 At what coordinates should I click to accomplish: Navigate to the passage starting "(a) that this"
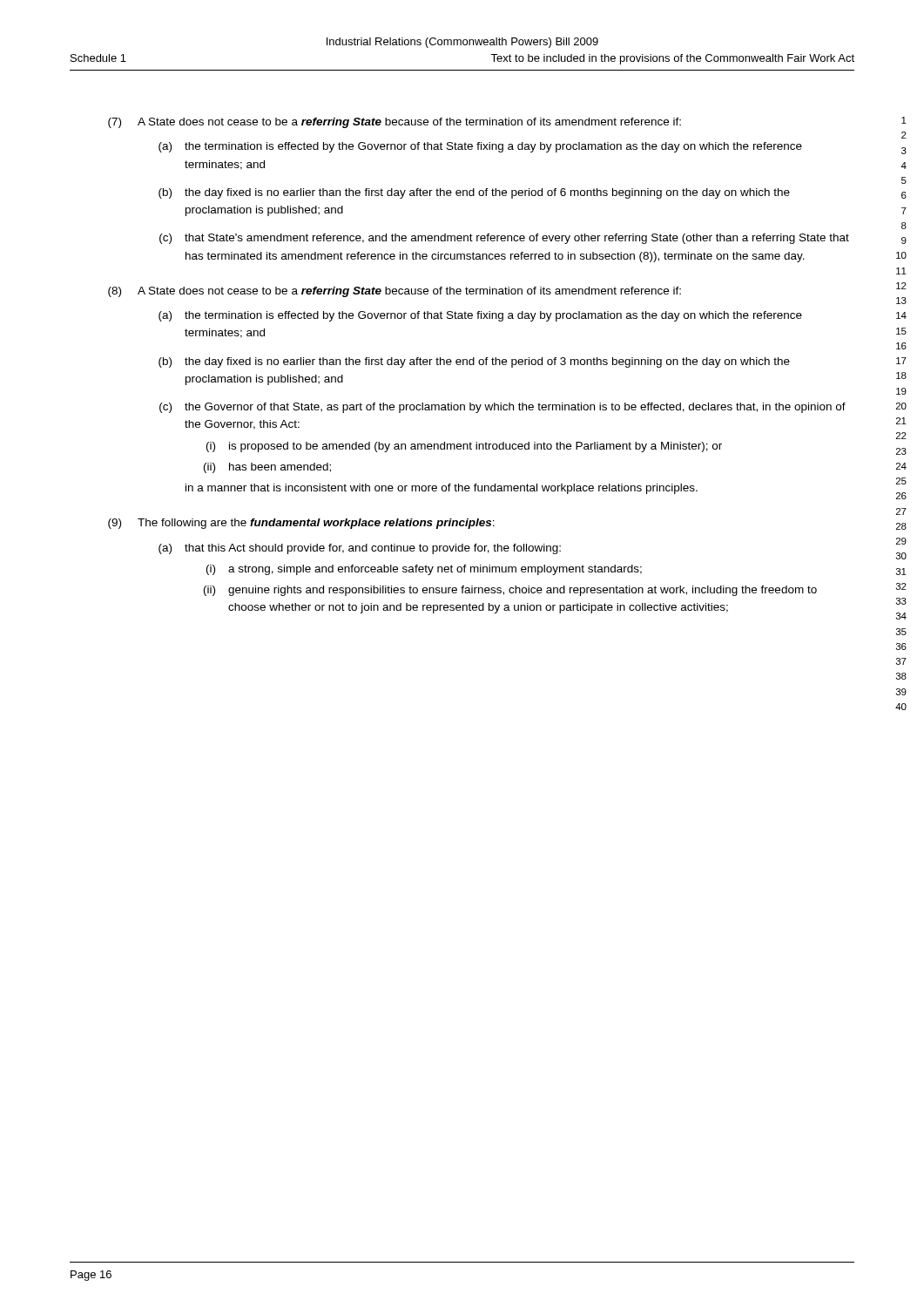pos(462,582)
